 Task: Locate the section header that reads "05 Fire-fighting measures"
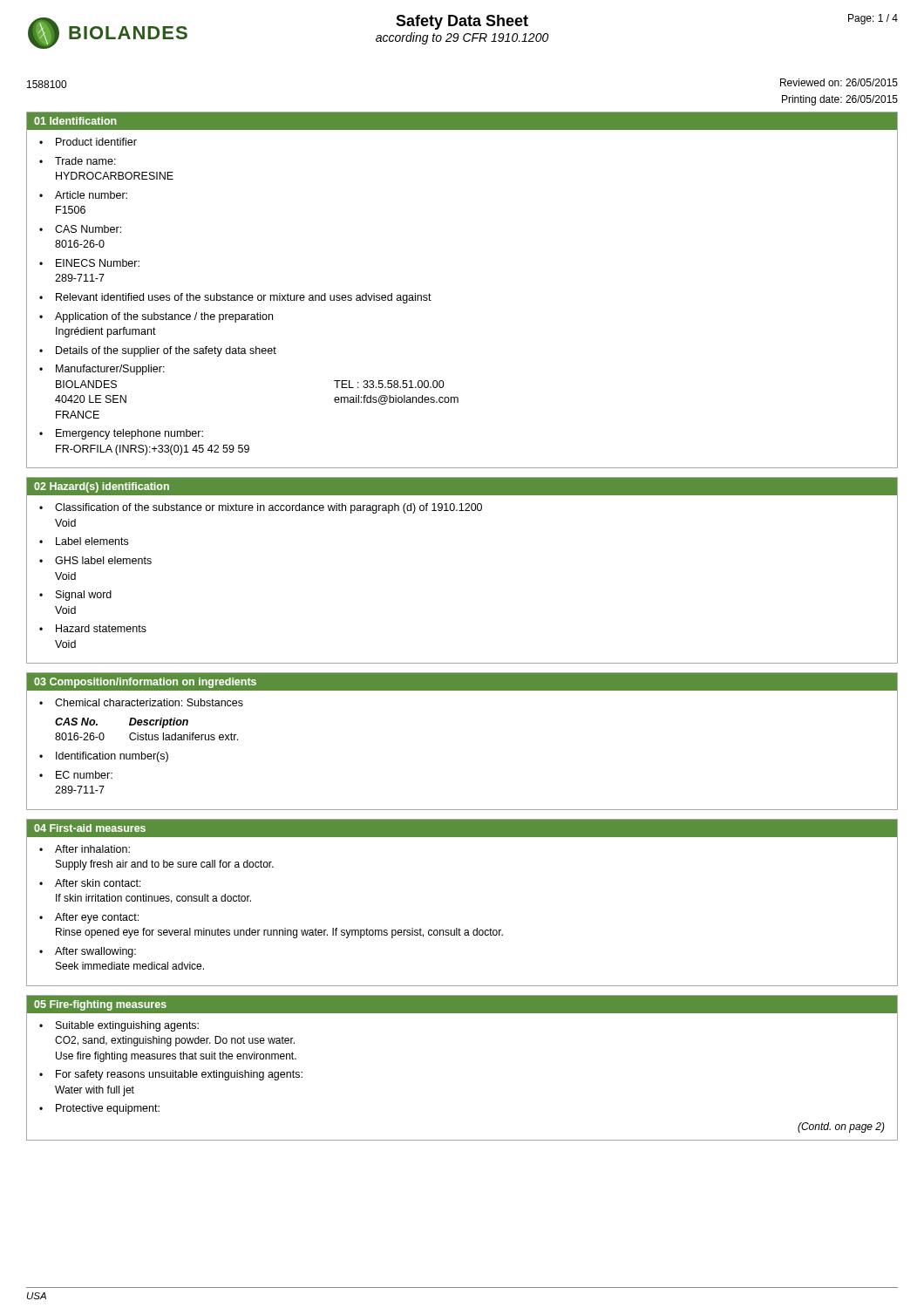100,1004
